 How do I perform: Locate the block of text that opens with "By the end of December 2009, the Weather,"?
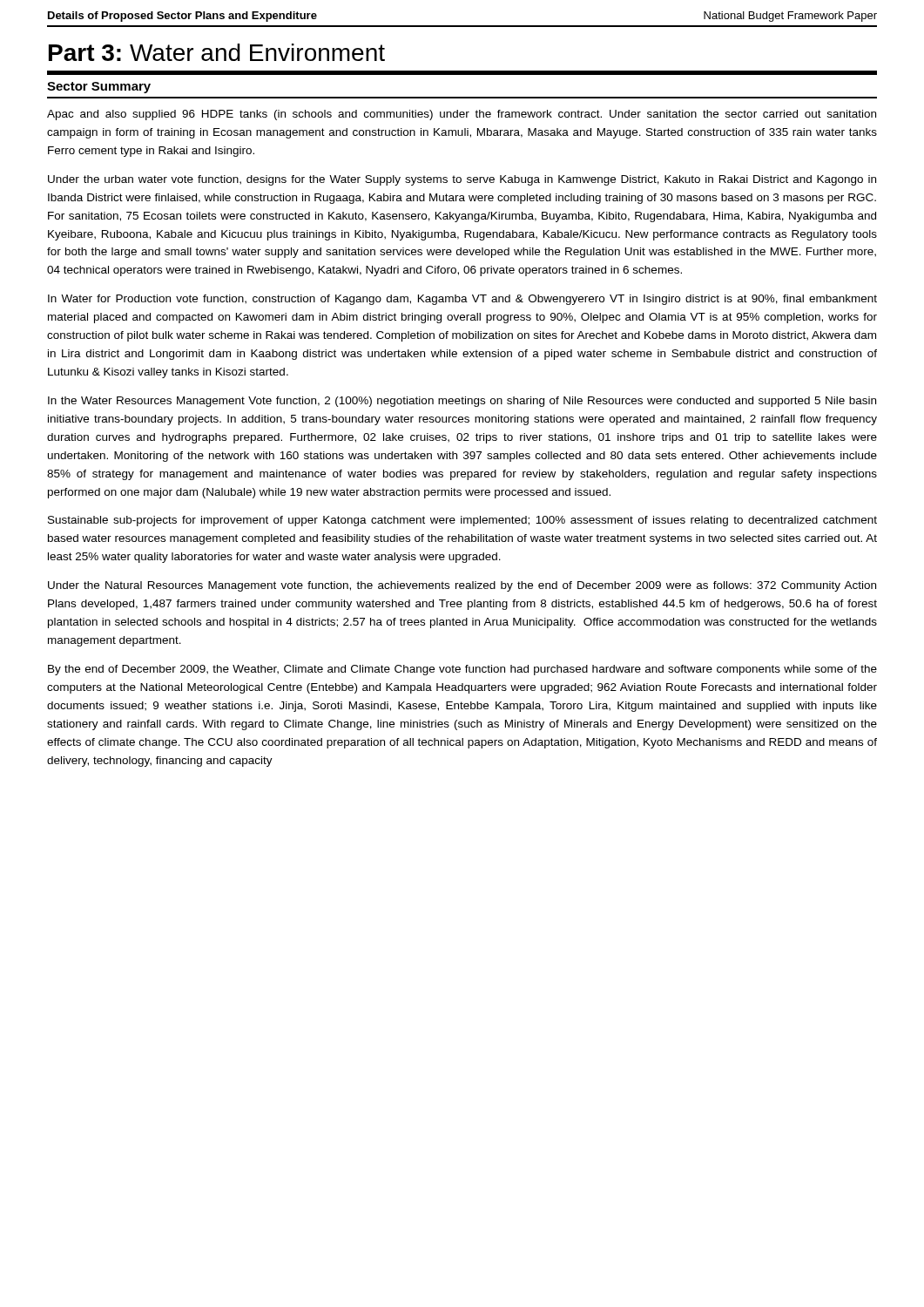(462, 714)
